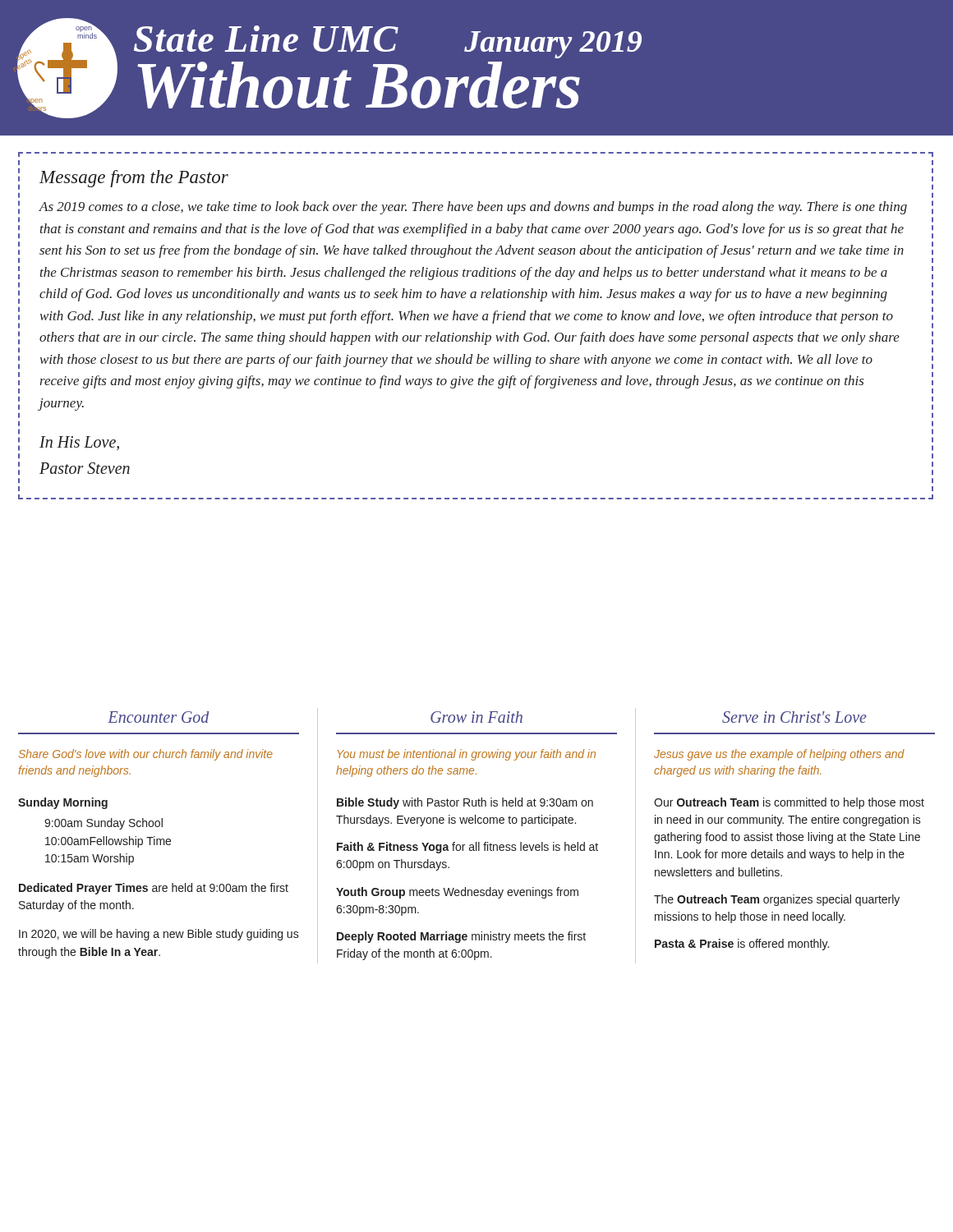This screenshot has width=953, height=1232.
Task: Locate the section header that reads "Encounter God"
Action: [x=159, y=717]
